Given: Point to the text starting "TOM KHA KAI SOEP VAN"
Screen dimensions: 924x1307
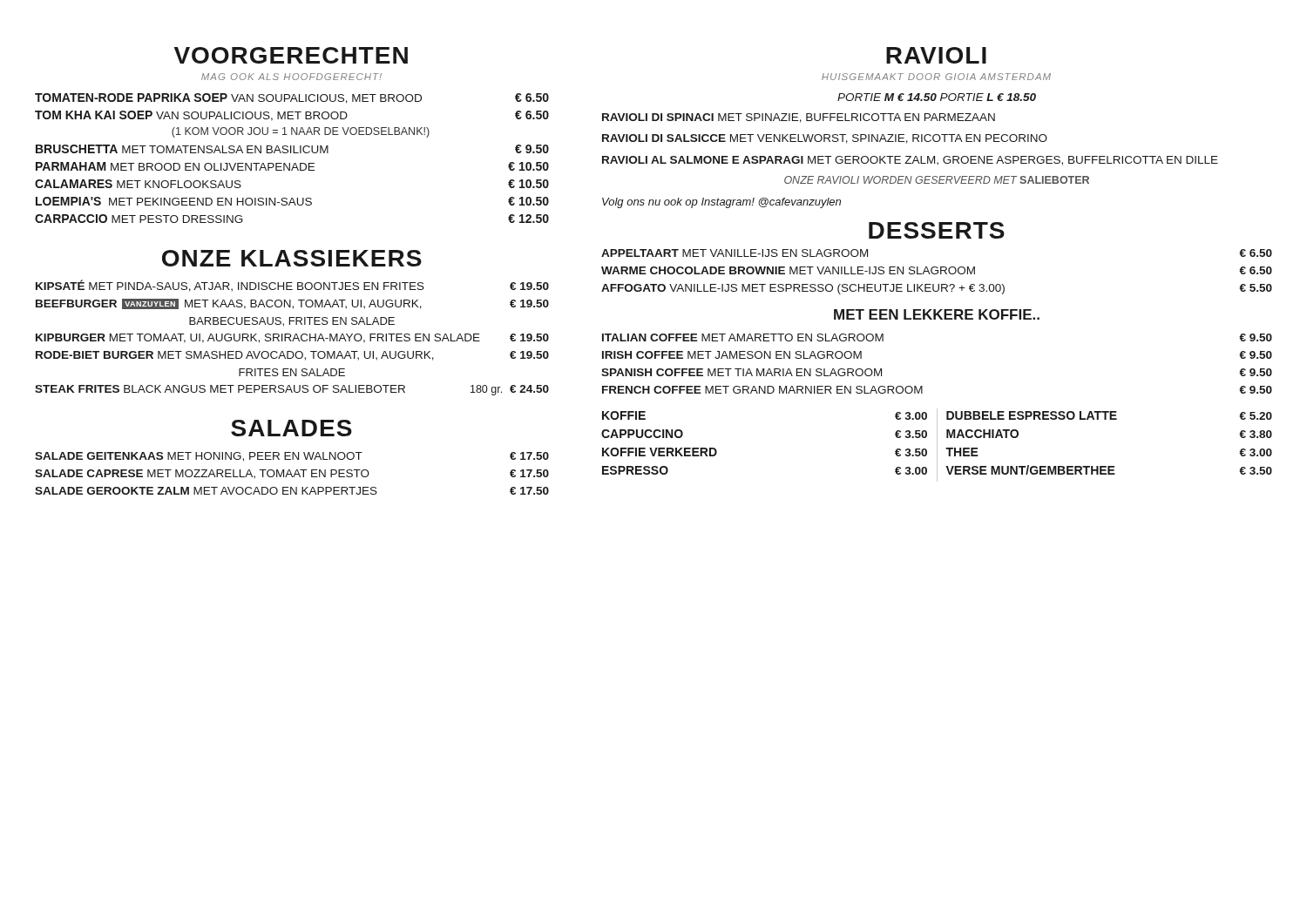Looking at the screenshot, I should (x=292, y=115).
